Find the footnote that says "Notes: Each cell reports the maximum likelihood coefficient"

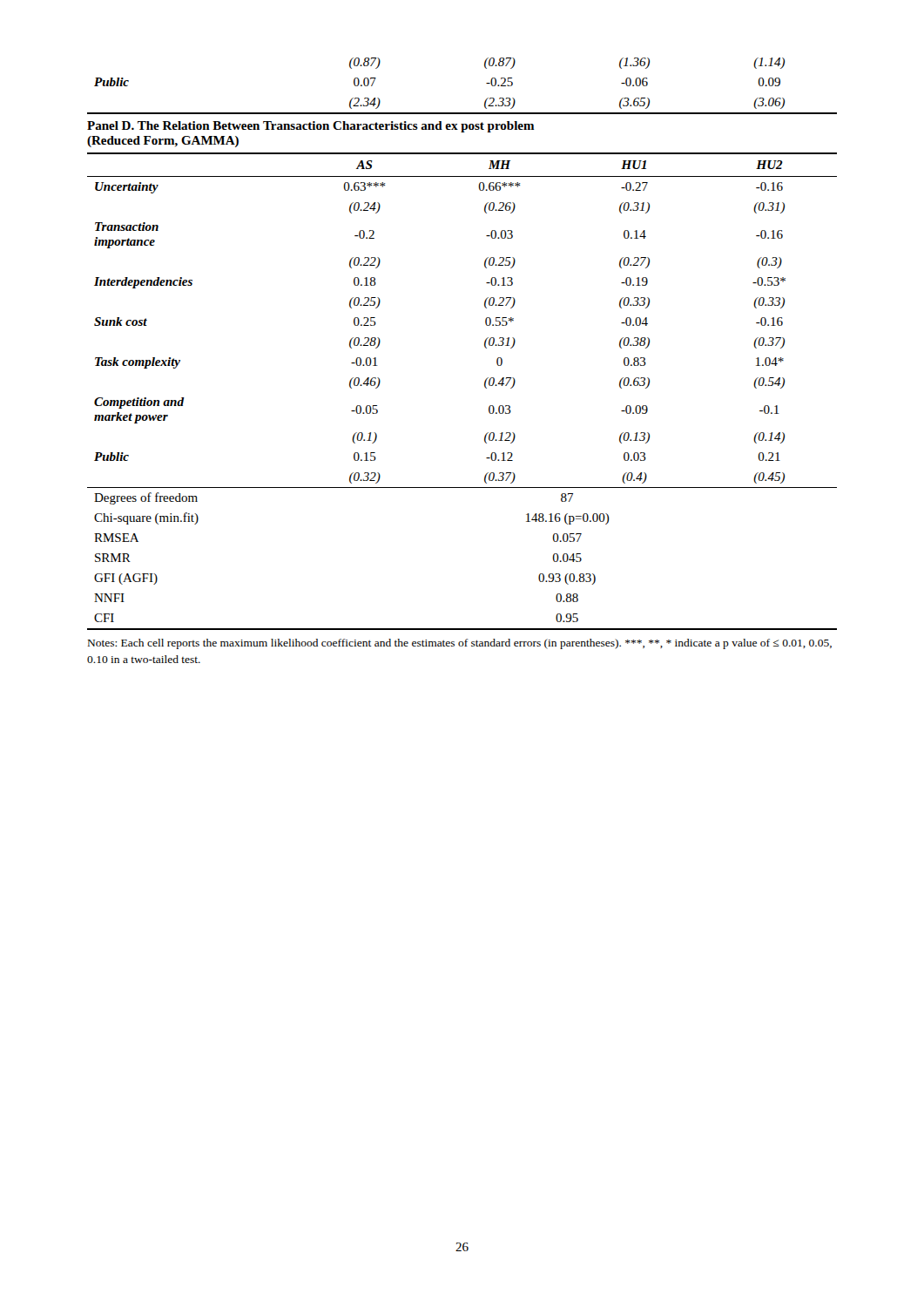(x=460, y=651)
